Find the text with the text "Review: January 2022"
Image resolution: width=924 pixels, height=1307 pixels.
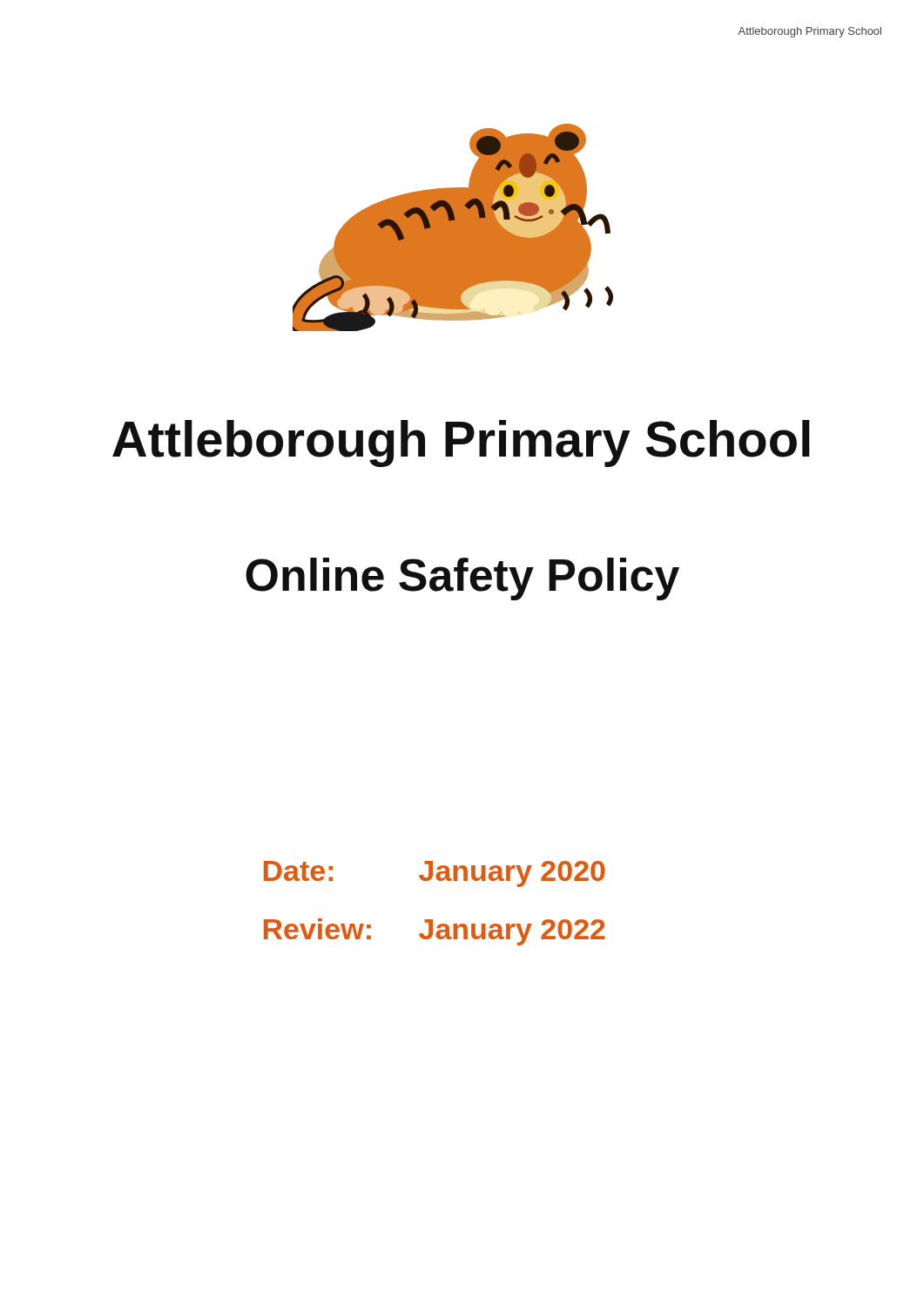434,929
